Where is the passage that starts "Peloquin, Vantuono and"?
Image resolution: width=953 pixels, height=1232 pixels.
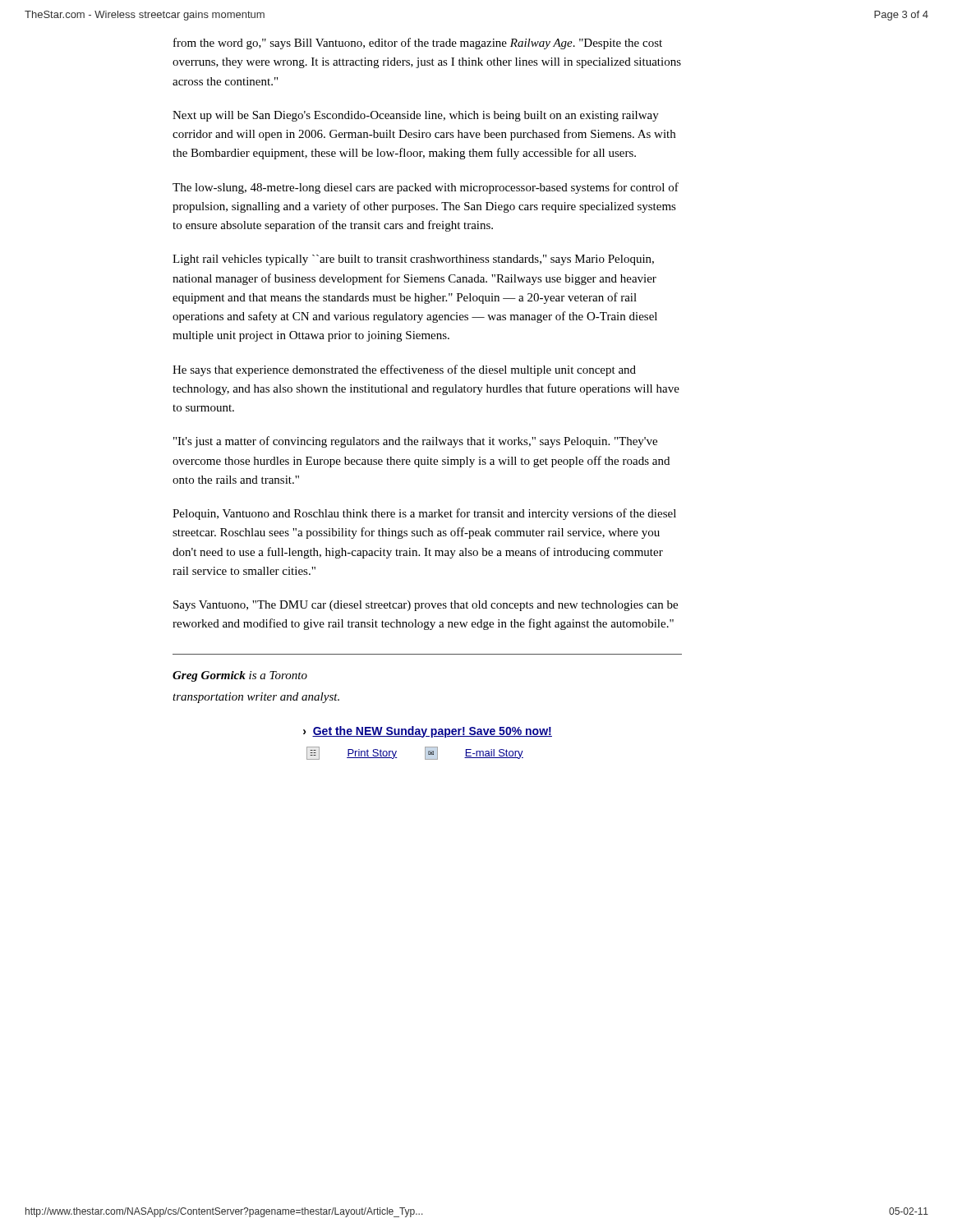[424, 542]
